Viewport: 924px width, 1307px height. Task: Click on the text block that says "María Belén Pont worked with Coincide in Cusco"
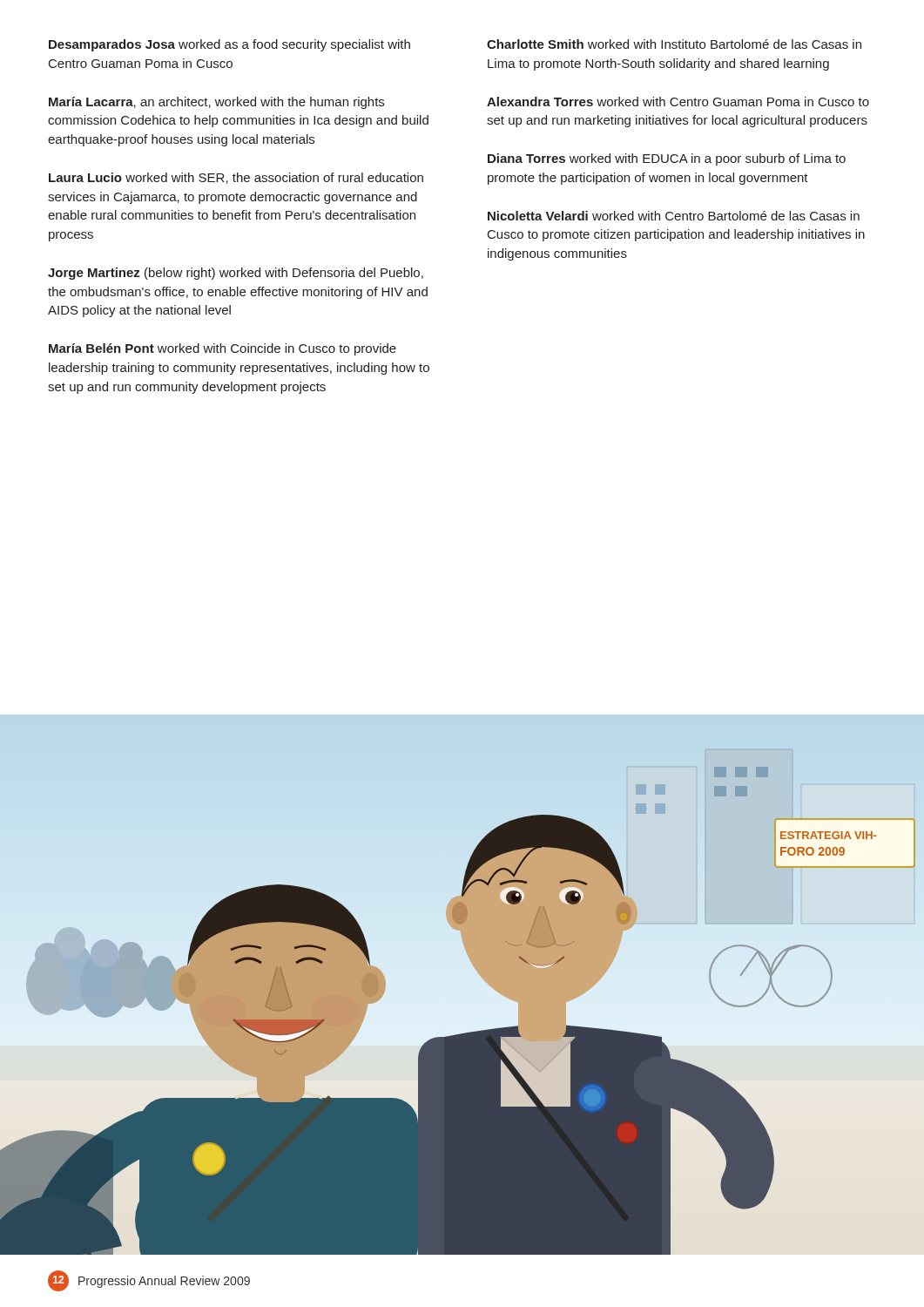click(246, 367)
